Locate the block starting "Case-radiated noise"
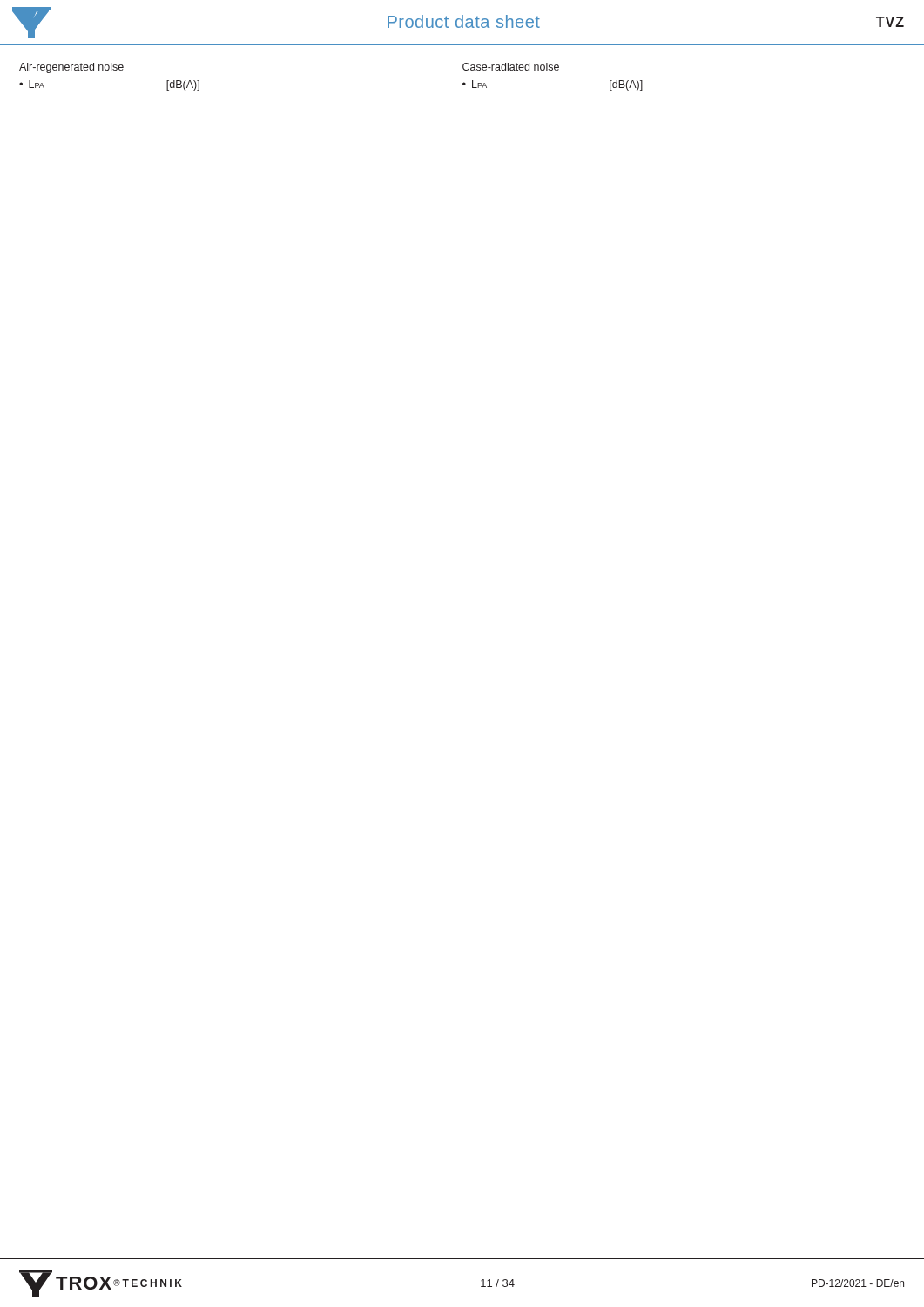924x1307 pixels. (x=511, y=67)
